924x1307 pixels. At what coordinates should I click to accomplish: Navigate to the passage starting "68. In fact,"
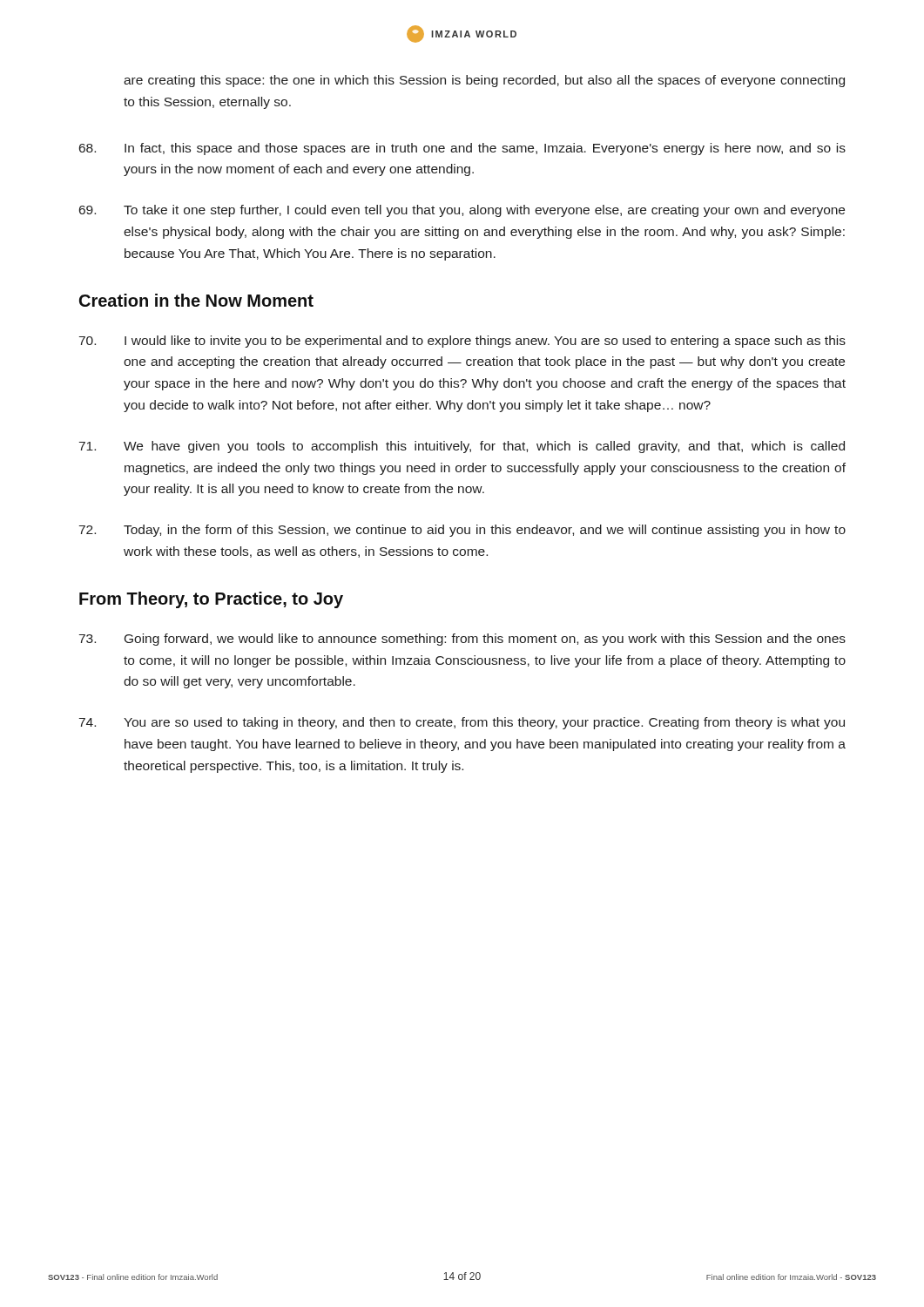462,159
